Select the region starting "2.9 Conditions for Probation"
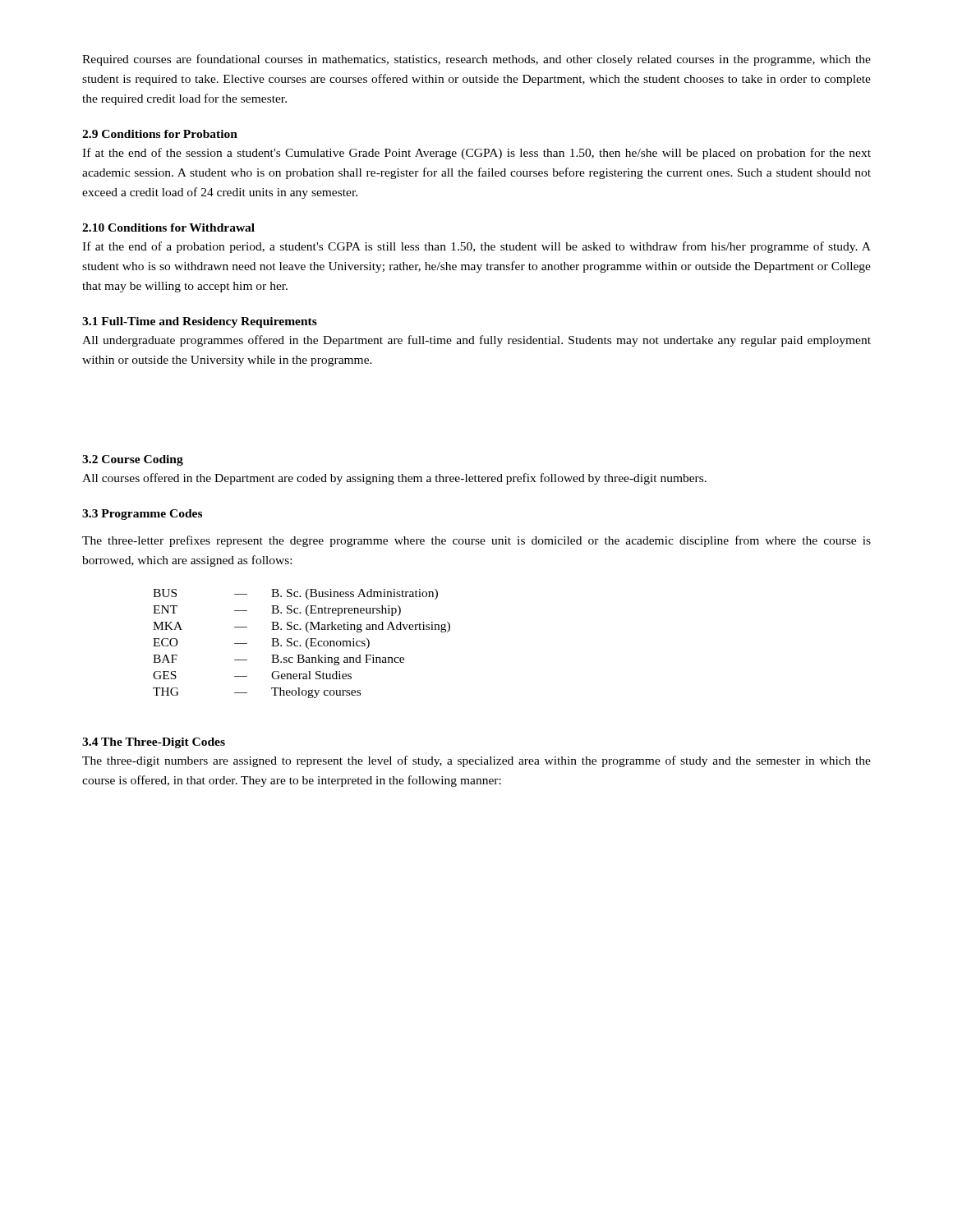 [x=160, y=133]
